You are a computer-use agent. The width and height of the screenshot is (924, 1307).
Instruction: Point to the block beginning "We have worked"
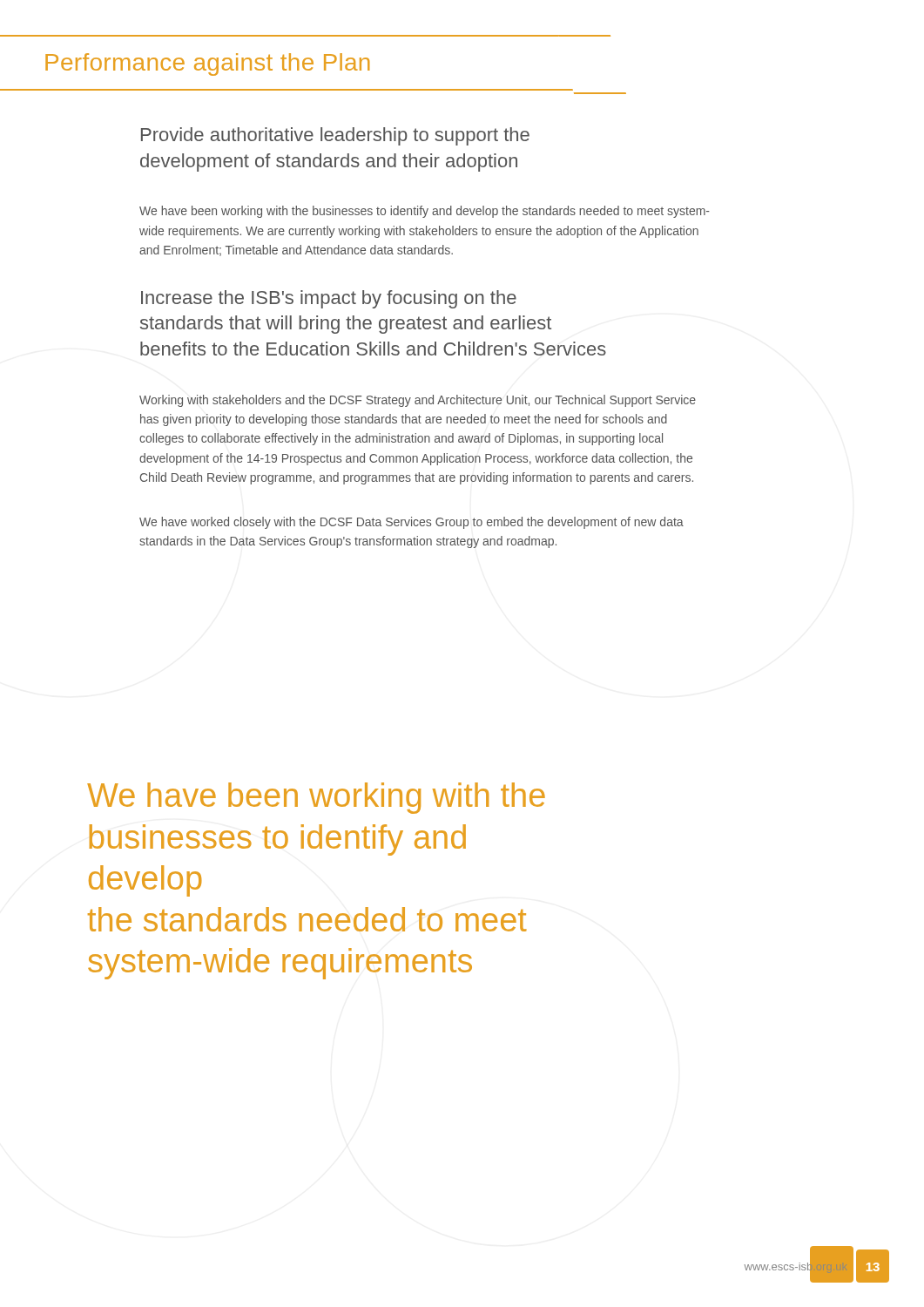(411, 531)
